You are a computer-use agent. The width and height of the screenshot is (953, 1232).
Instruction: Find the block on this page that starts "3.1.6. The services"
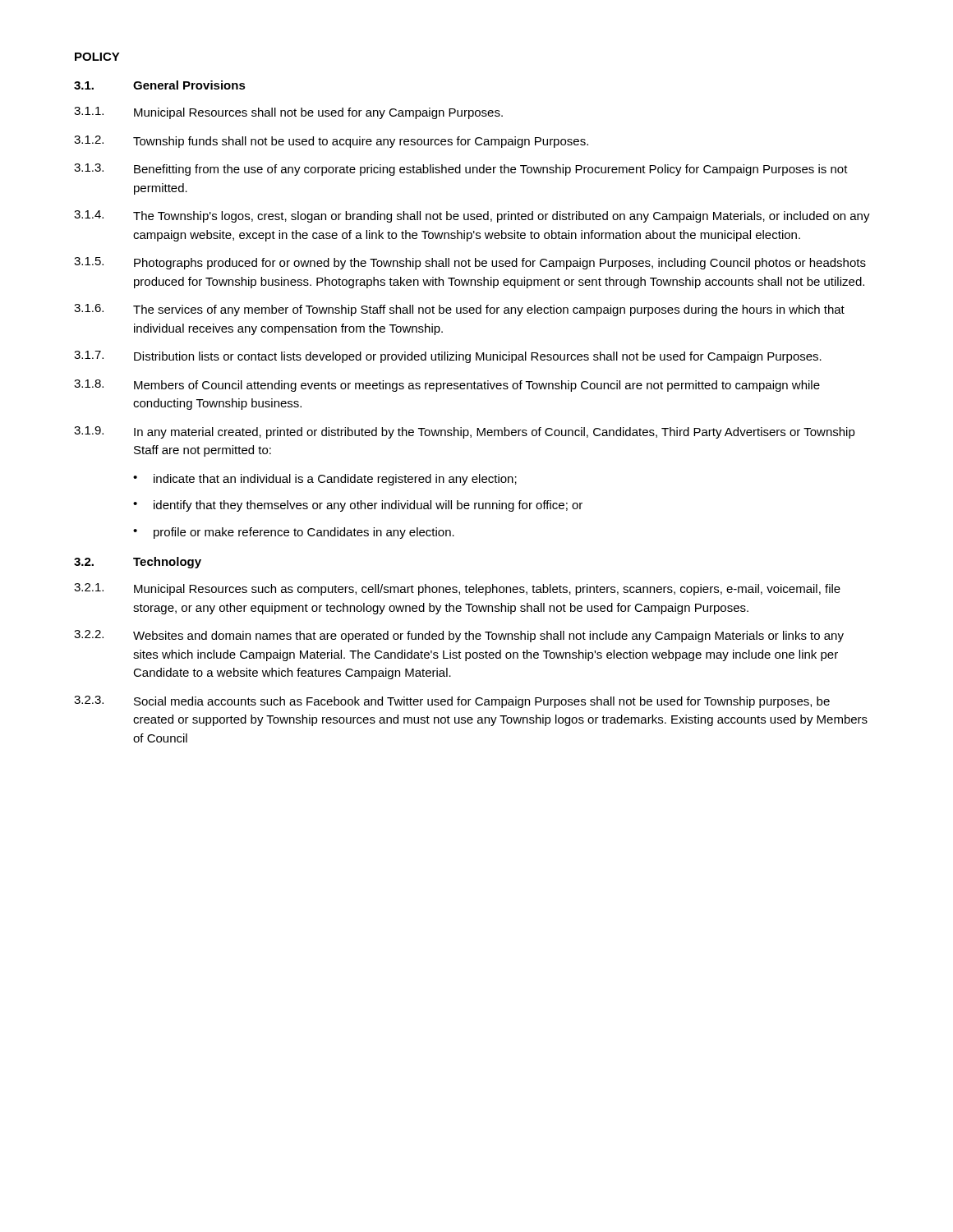(x=472, y=319)
